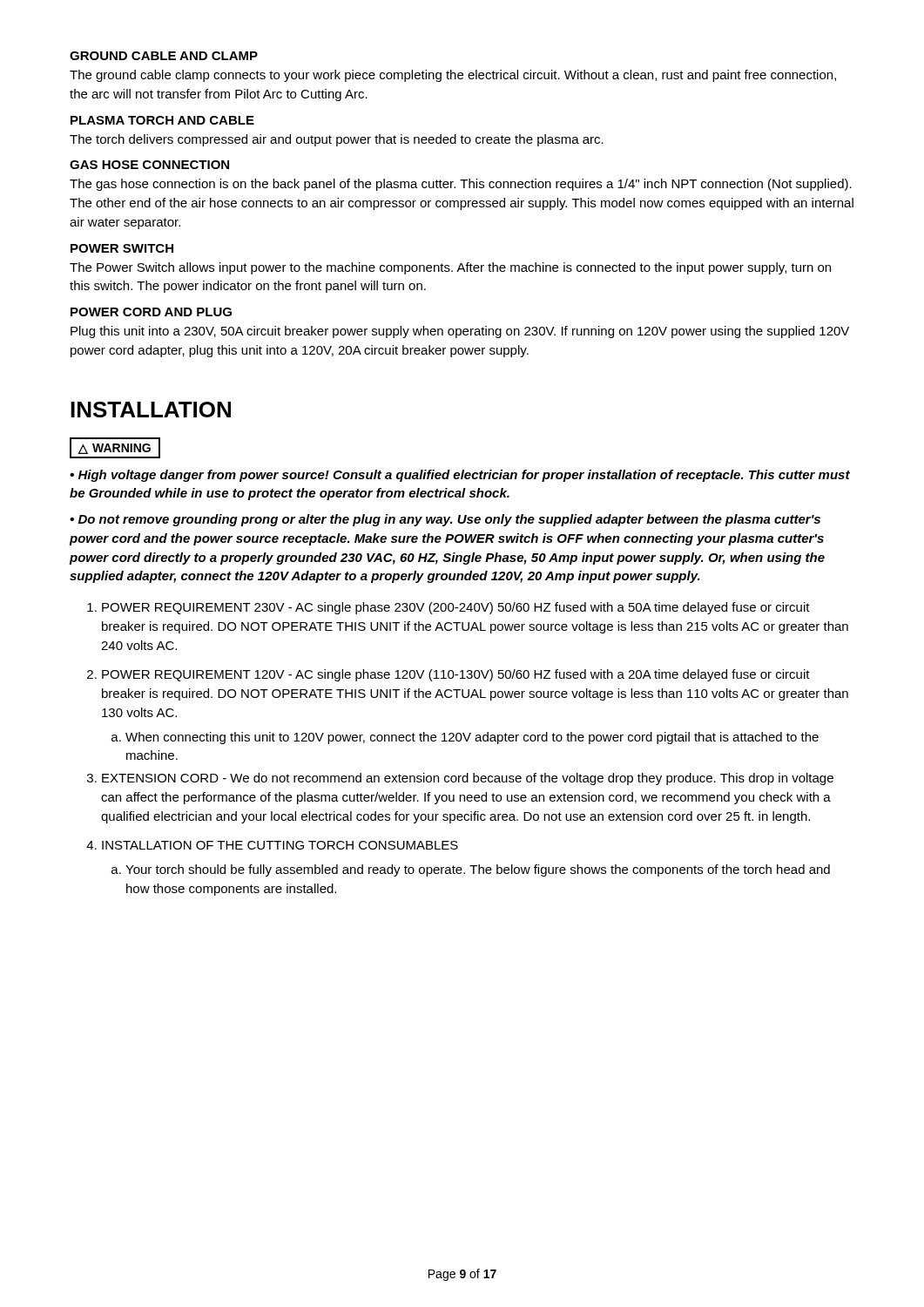
Task: Point to the block beginning "The ground cable clamp connects to your work"
Action: [453, 84]
